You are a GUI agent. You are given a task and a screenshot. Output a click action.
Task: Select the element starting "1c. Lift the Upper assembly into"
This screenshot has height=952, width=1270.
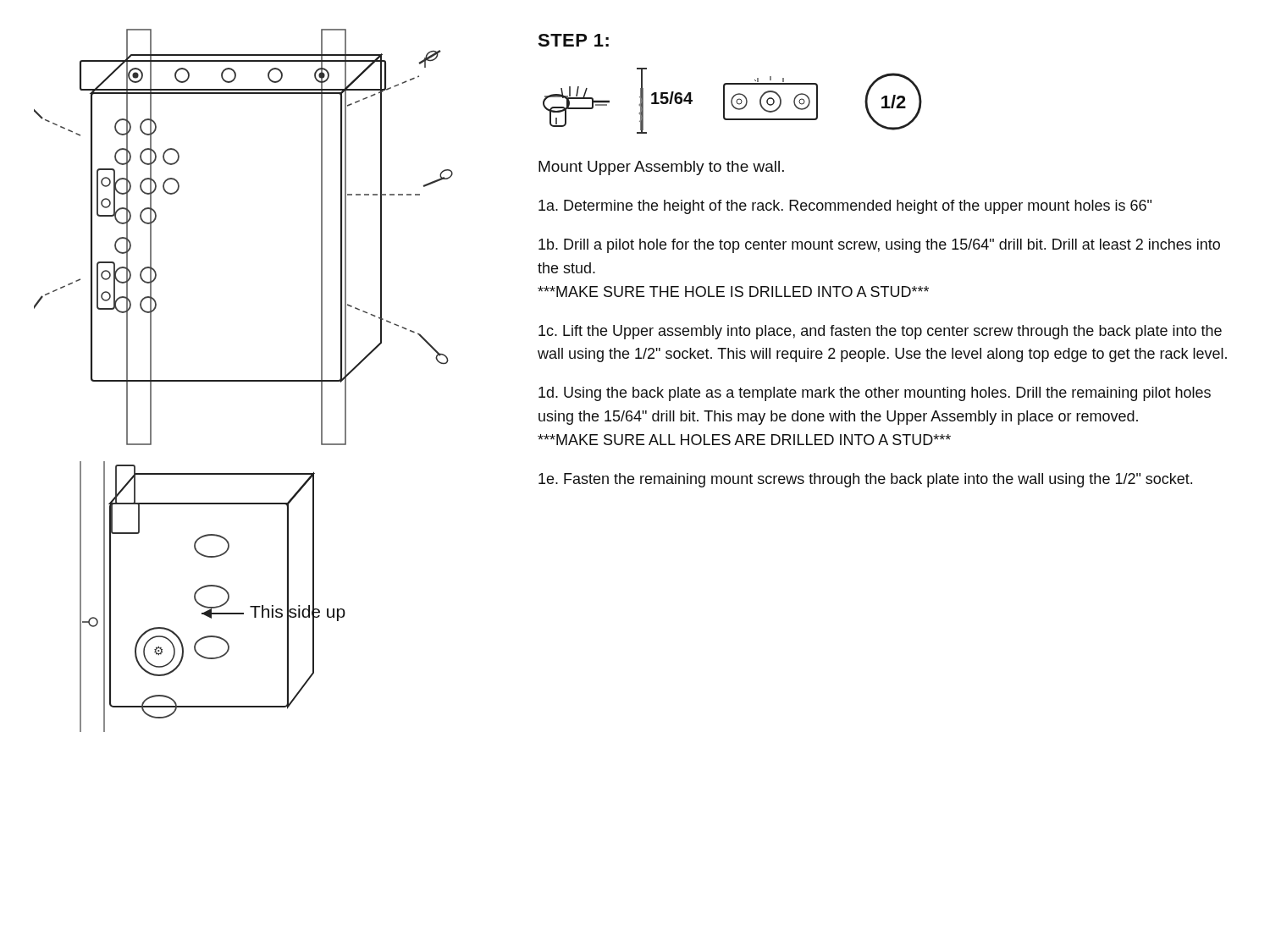click(x=883, y=342)
